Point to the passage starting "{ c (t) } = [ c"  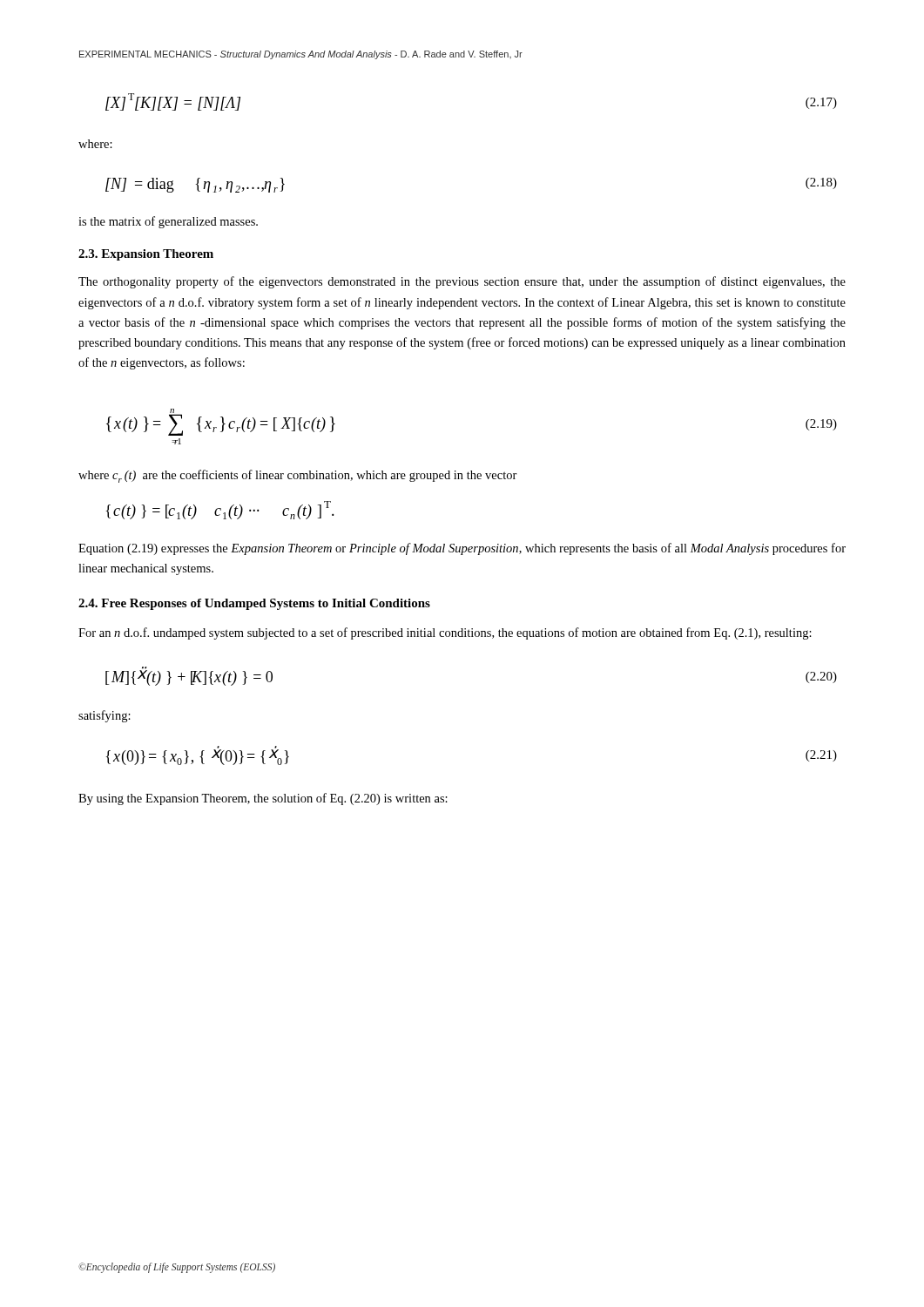(240, 509)
